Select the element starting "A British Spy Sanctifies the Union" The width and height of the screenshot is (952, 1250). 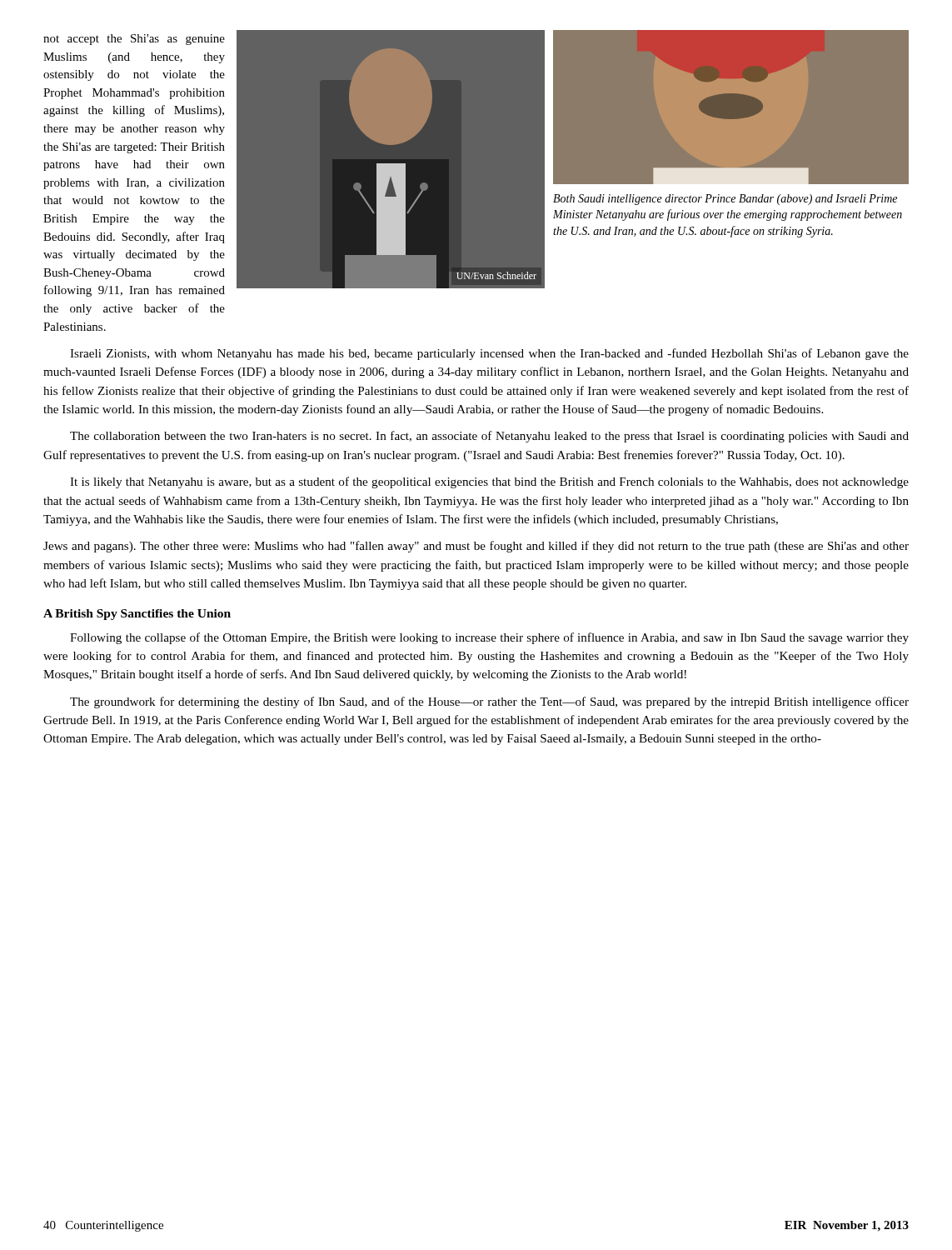(x=137, y=613)
